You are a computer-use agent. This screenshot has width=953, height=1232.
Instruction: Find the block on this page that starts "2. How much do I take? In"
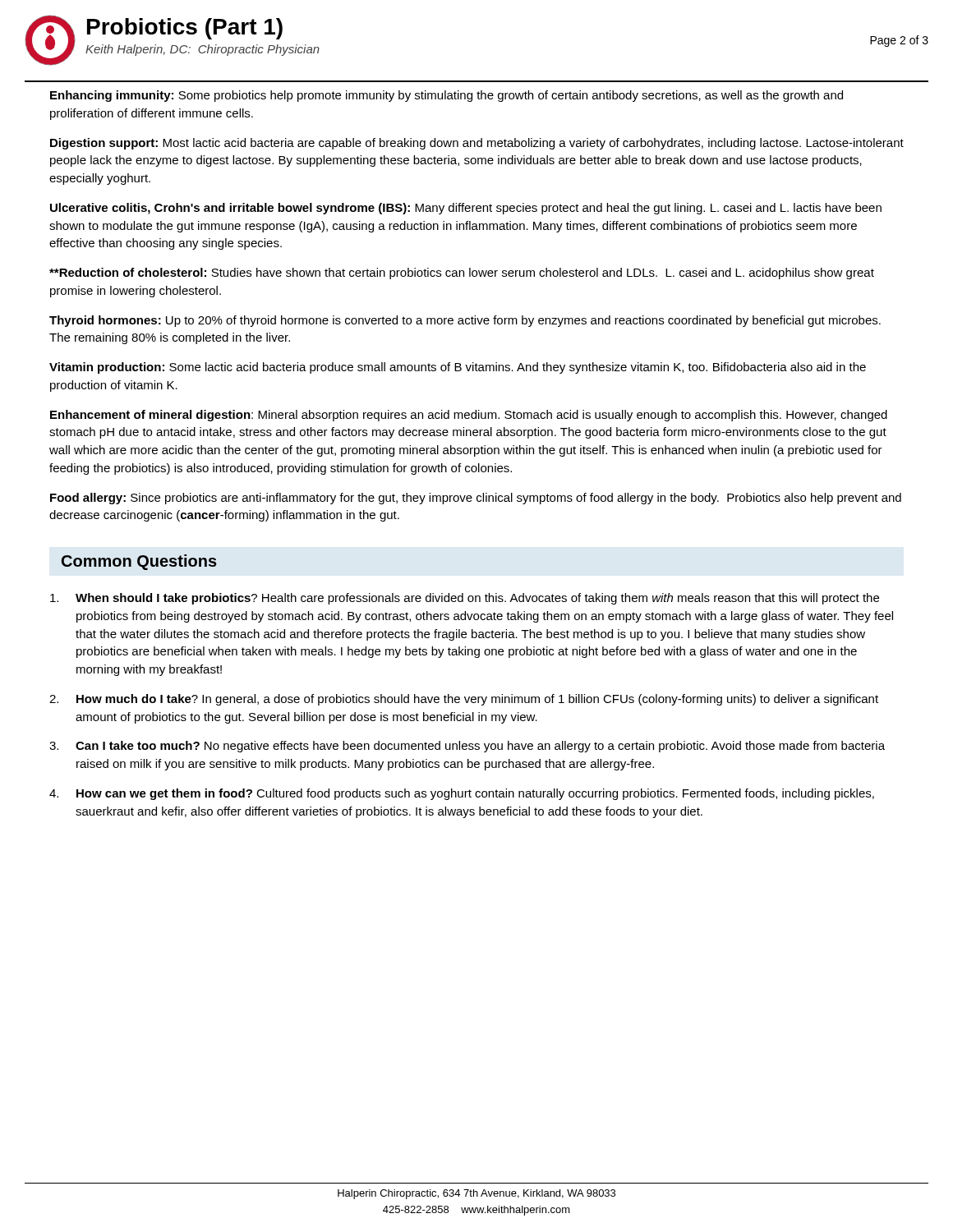[476, 708]
